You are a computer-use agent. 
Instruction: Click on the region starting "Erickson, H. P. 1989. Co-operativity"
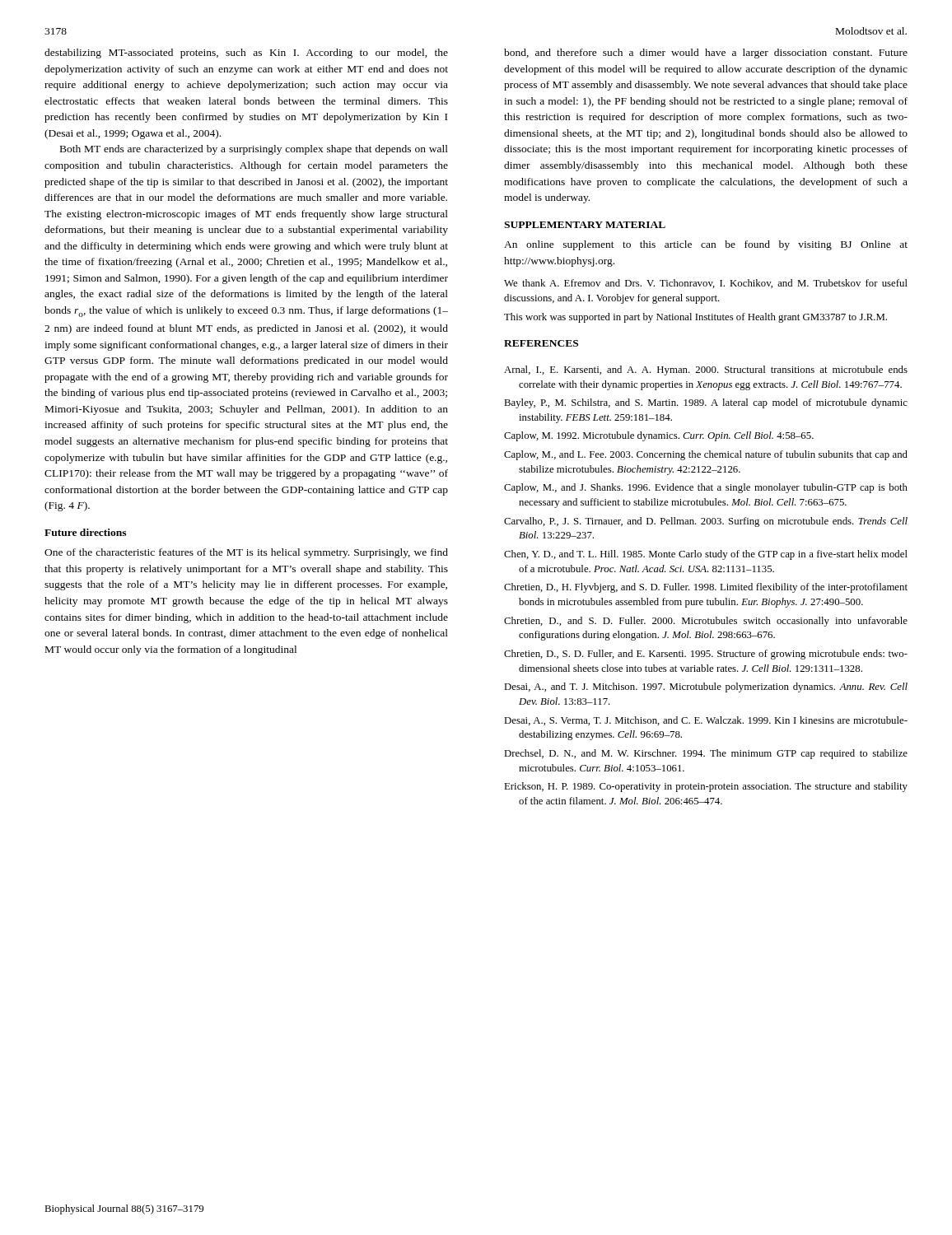click(706, 794)
